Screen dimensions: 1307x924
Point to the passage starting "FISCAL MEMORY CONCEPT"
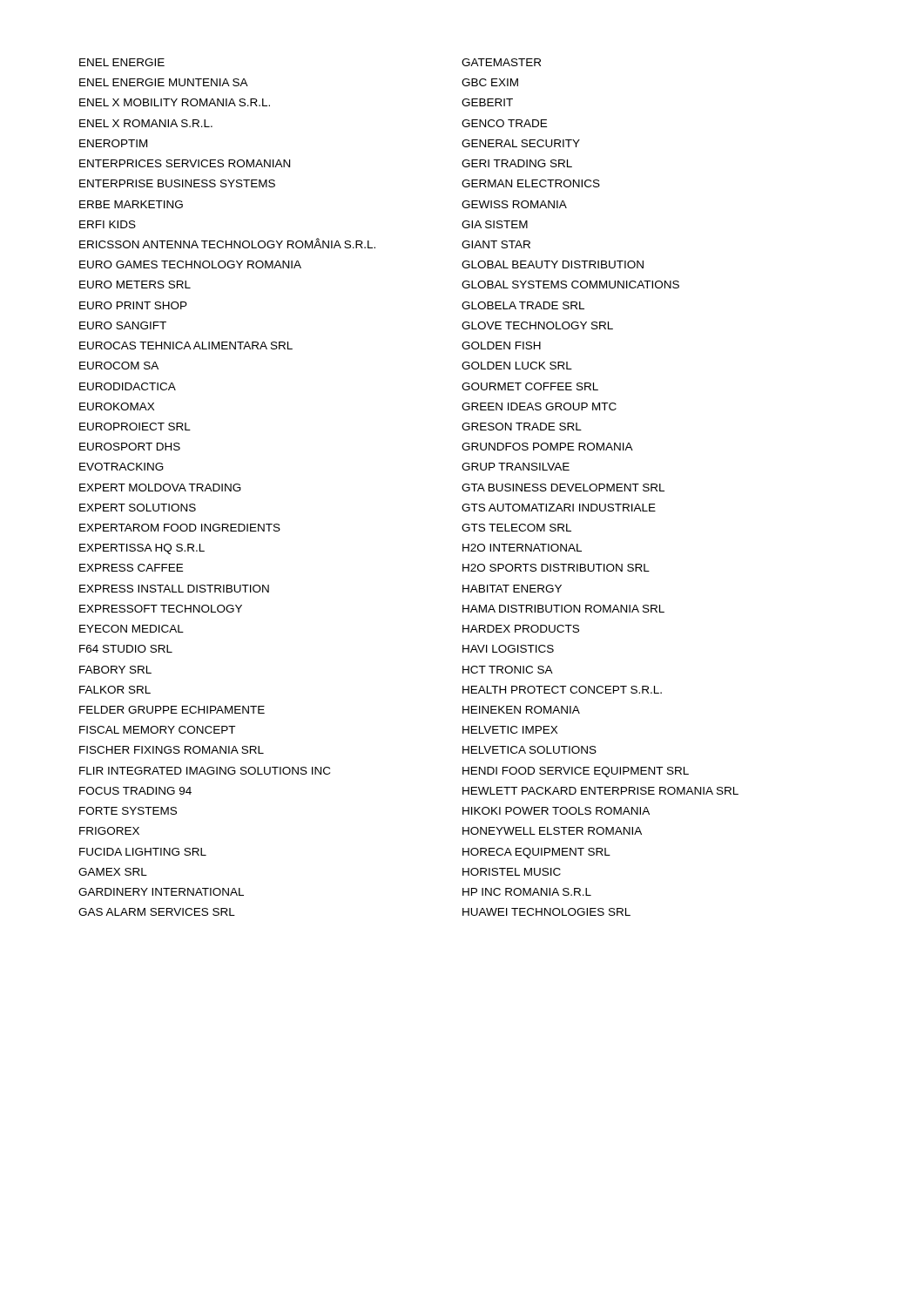[157, 730]
